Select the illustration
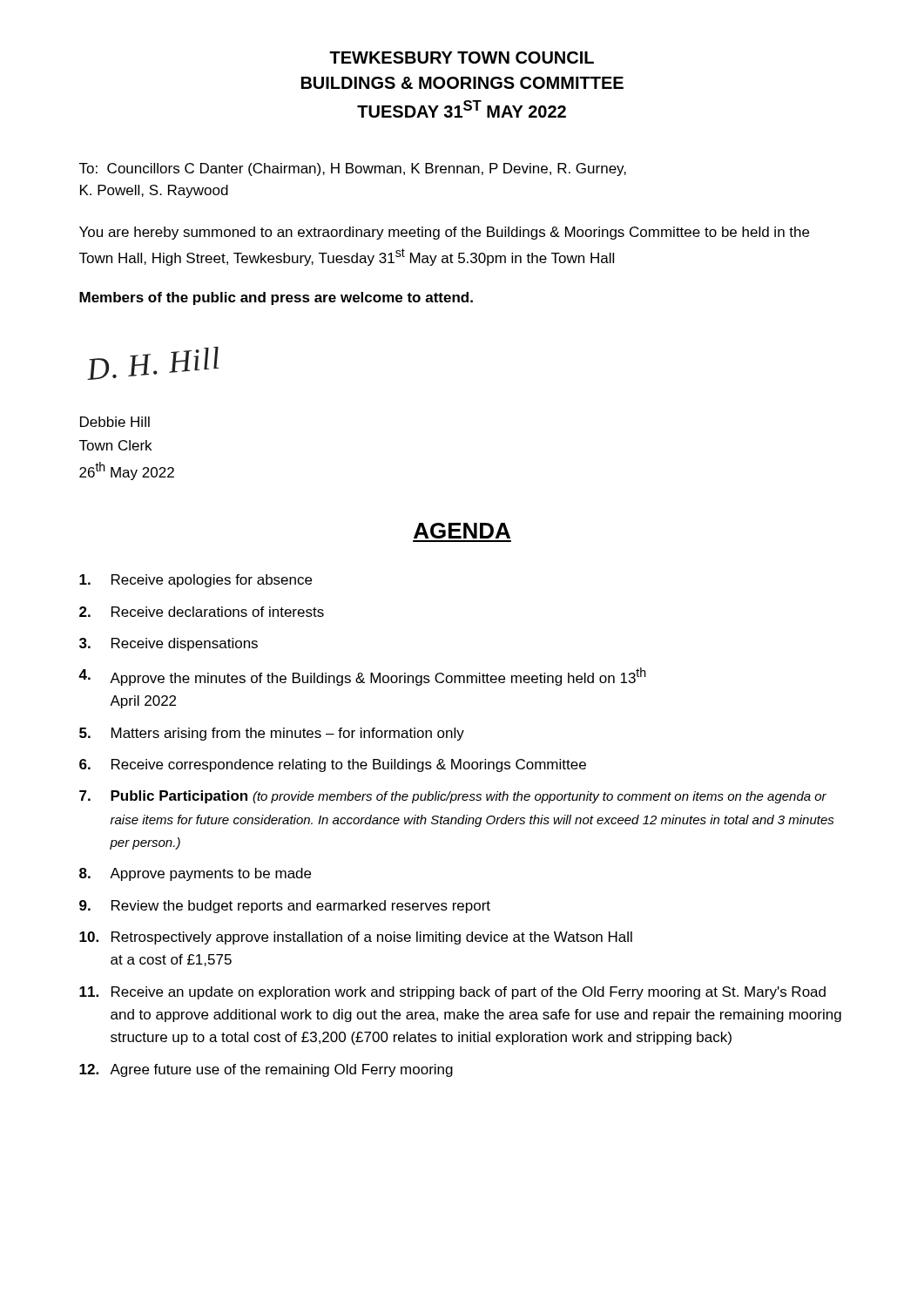The height and width of the screenshot is (1307, 924). [x=462, y=367]
